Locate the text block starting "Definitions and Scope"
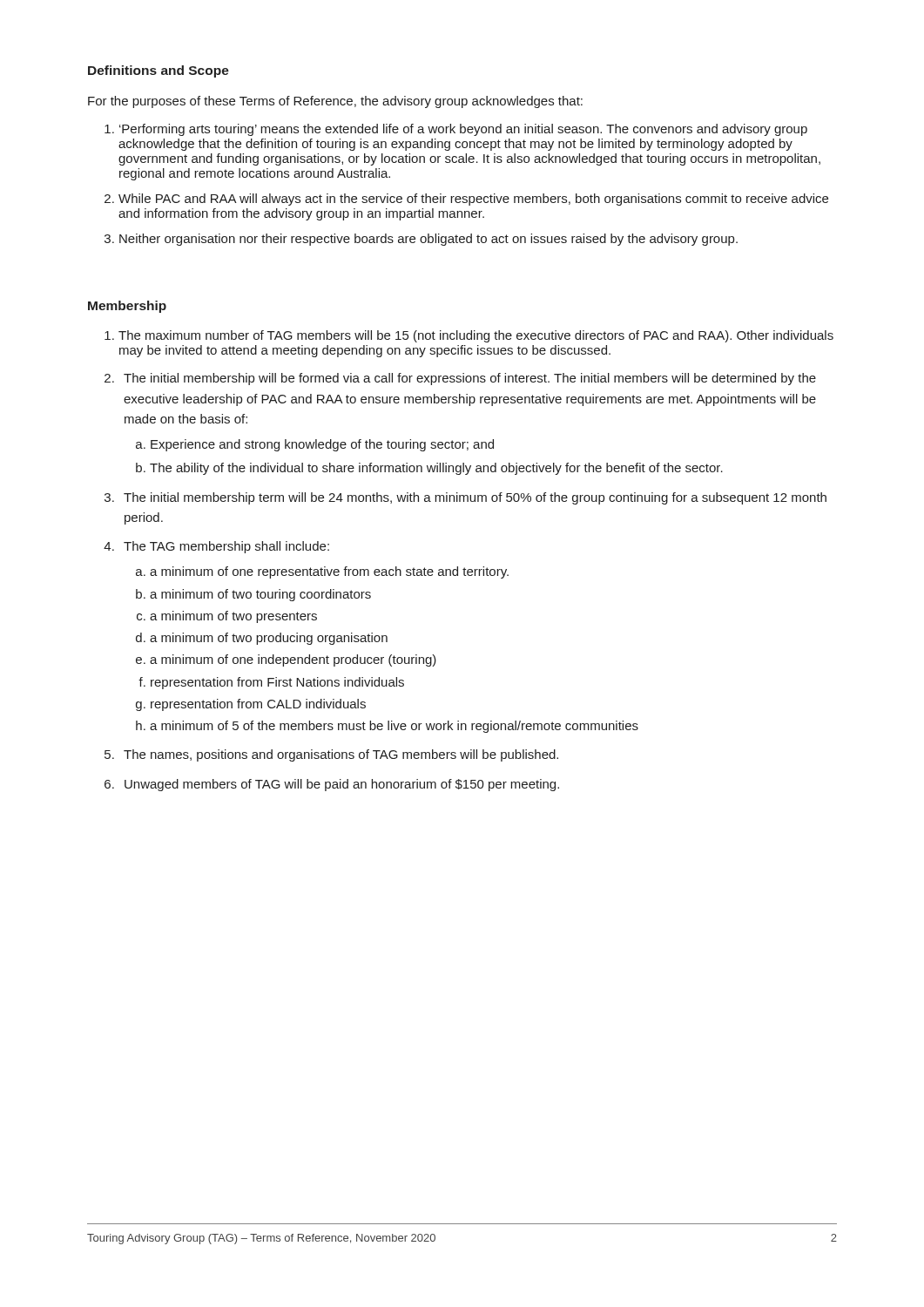 pos(158,70)
